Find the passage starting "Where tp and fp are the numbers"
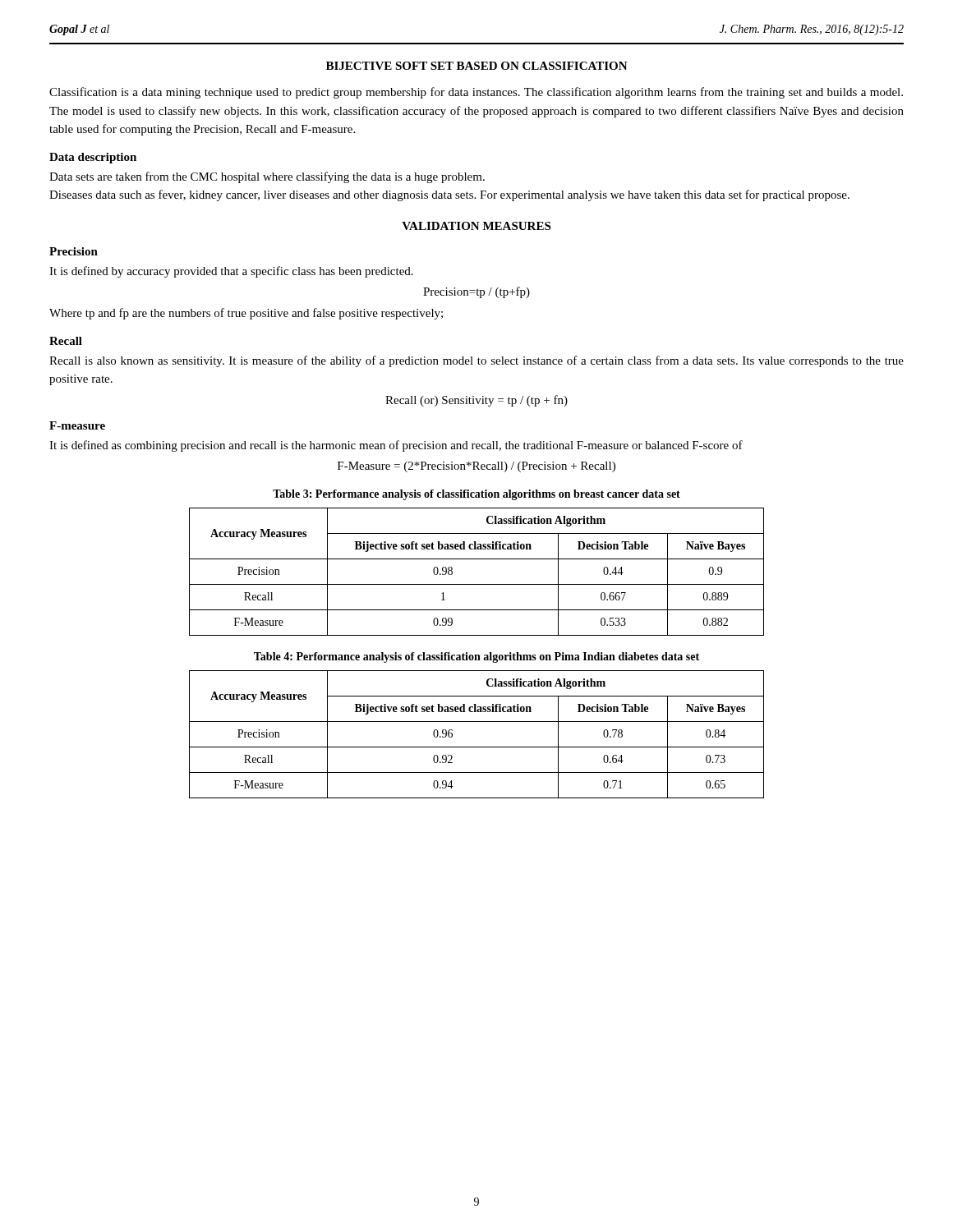Viewport: 953px width, 1232px height. click(x=247, y=313)
